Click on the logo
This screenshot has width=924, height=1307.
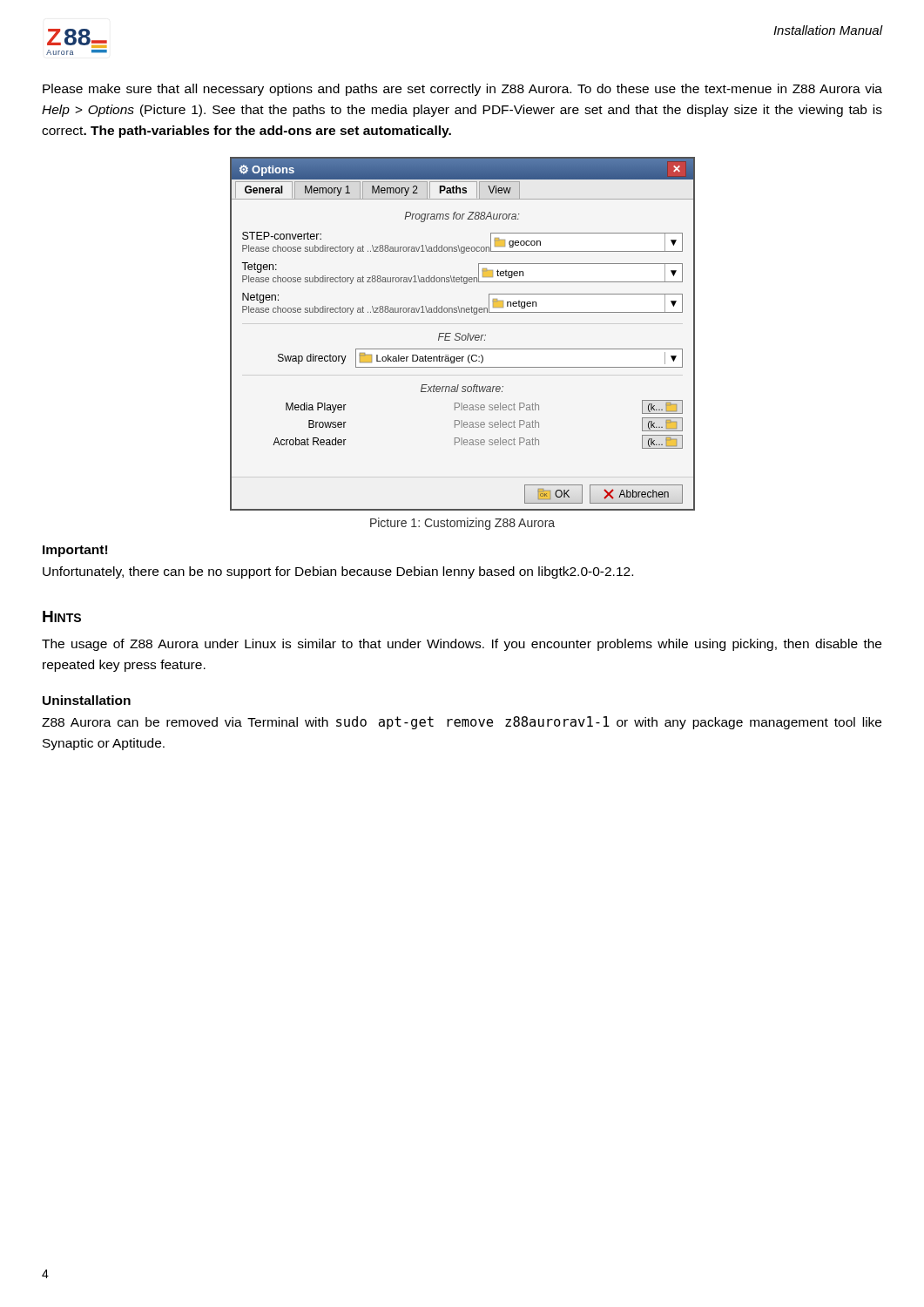[77, 38]
